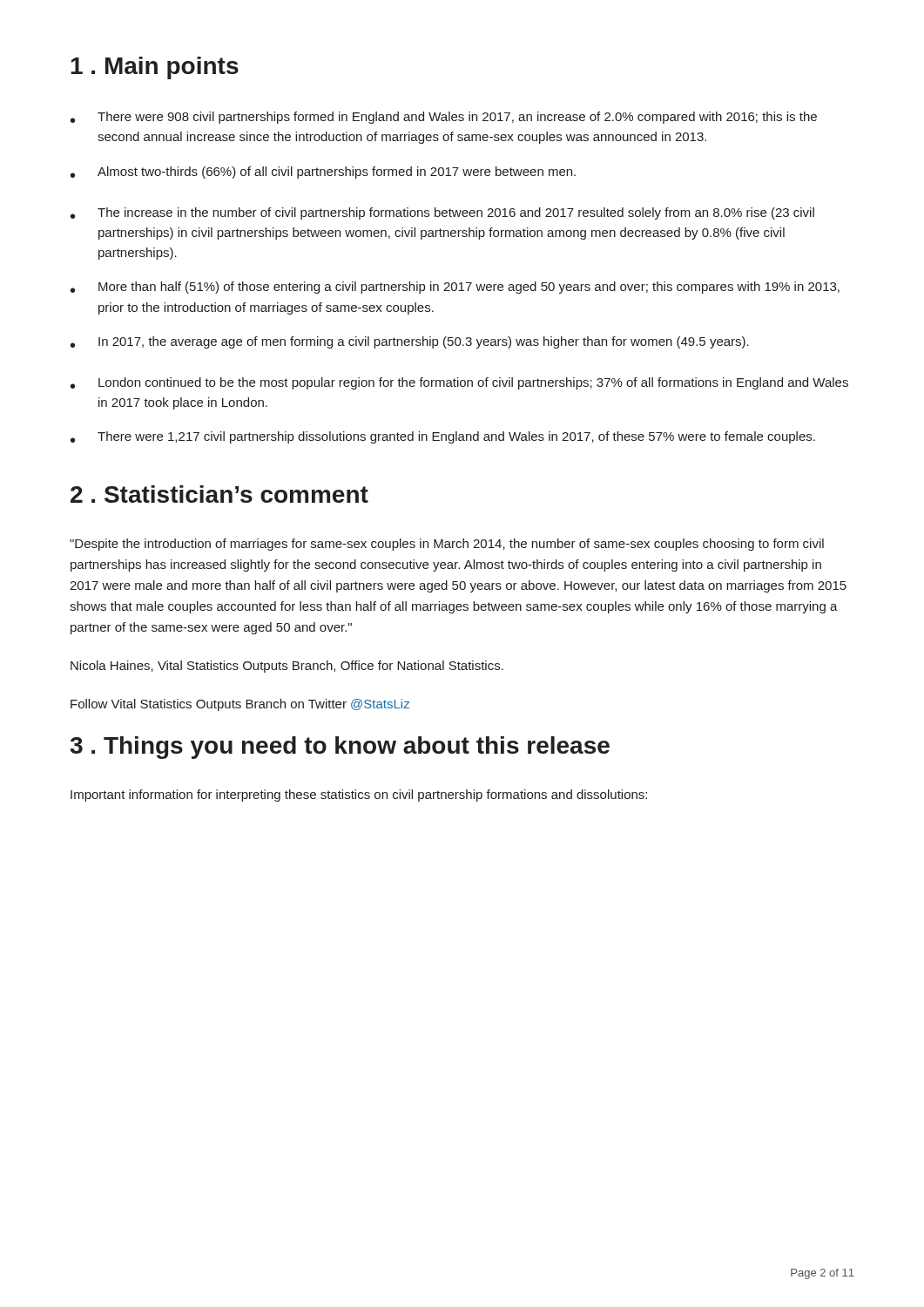The width and height of the screenshot is (924, 1307).
Task: Locate the section header that opens with "3 . Things you need"
Action: point(340,746)
